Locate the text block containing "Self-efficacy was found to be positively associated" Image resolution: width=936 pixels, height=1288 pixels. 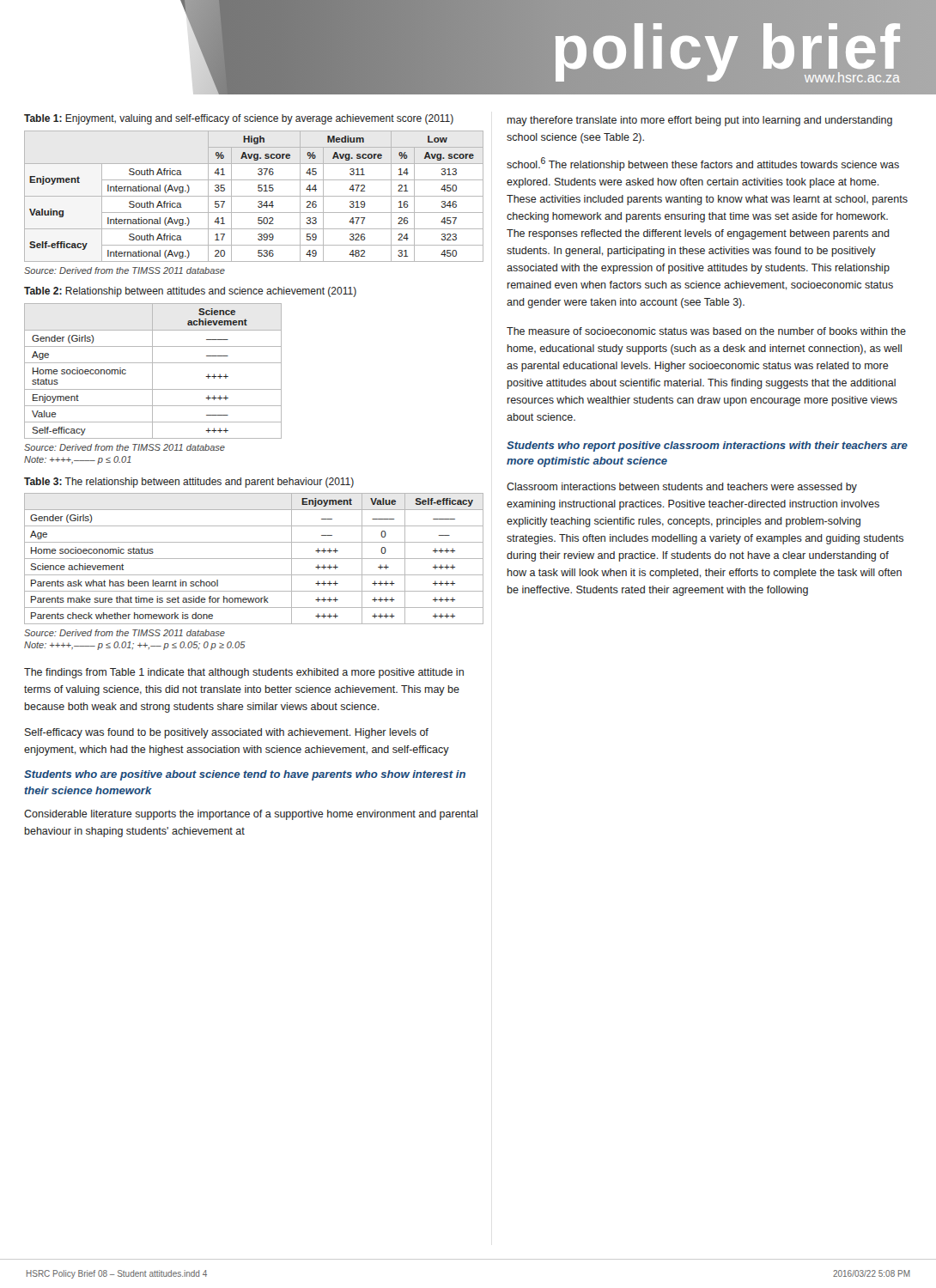tap(236, 741)
